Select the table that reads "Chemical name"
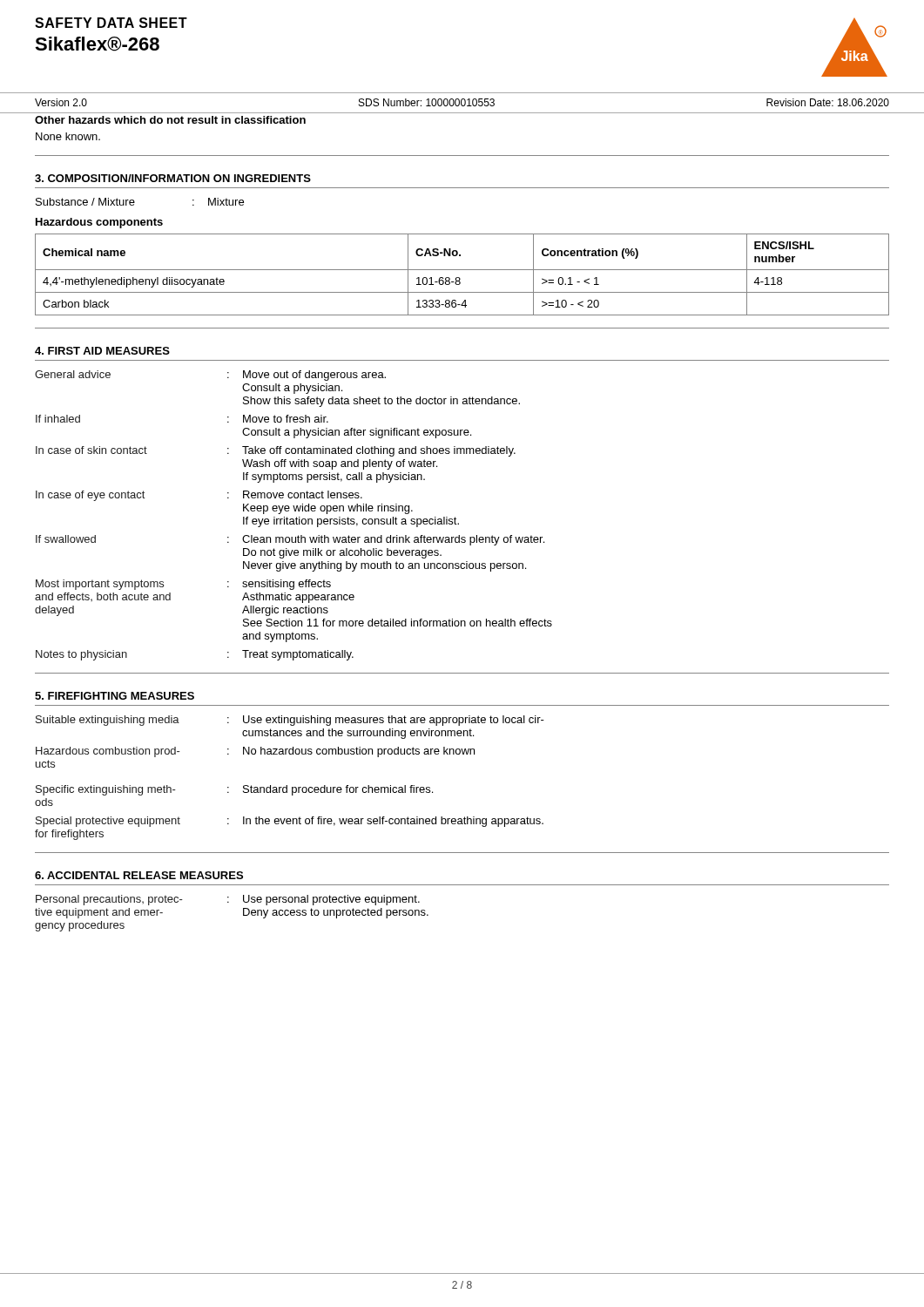This screenshot has height=1307, width=924. click(462, 274)
